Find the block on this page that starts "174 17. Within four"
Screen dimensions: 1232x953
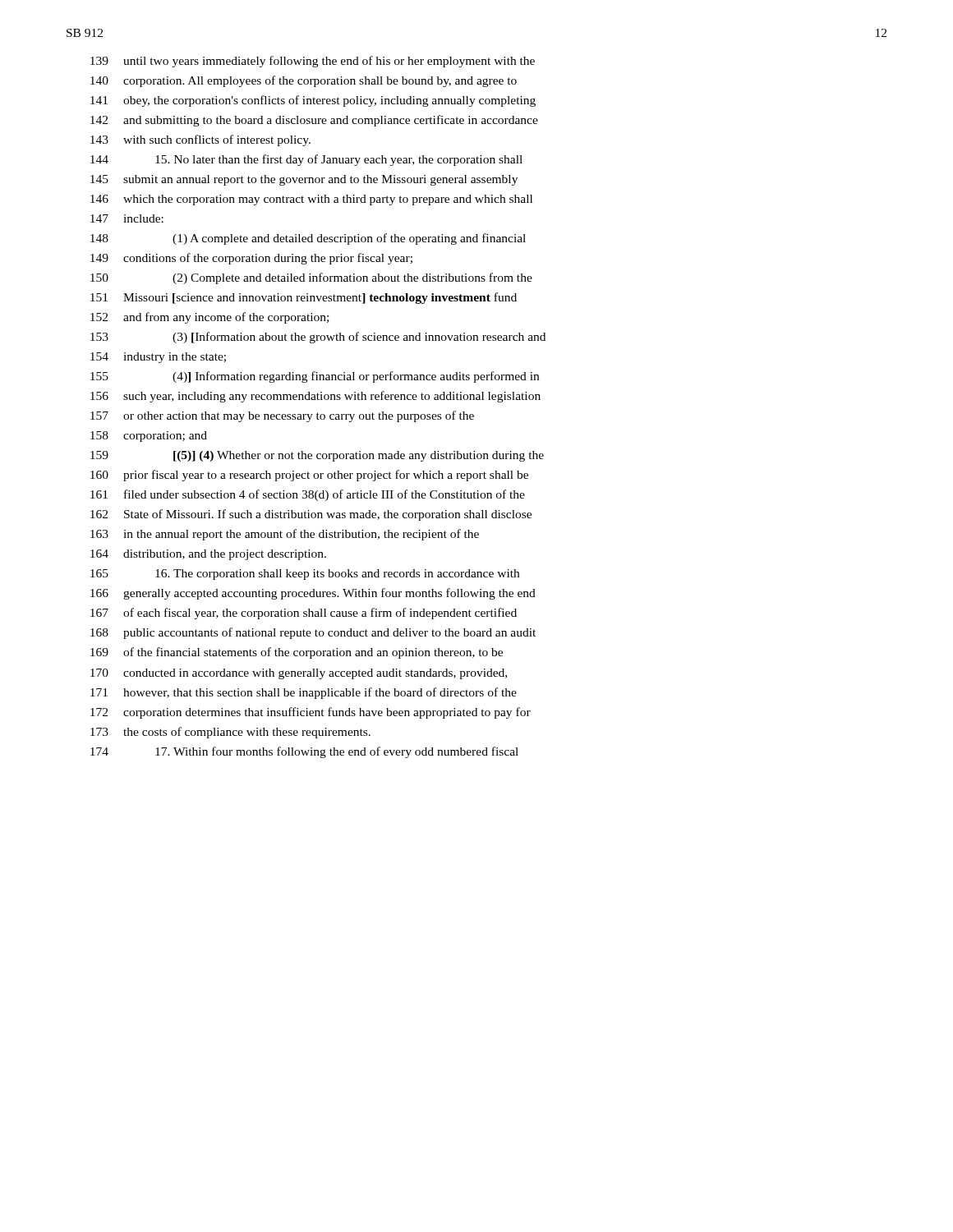coord(476,751)
